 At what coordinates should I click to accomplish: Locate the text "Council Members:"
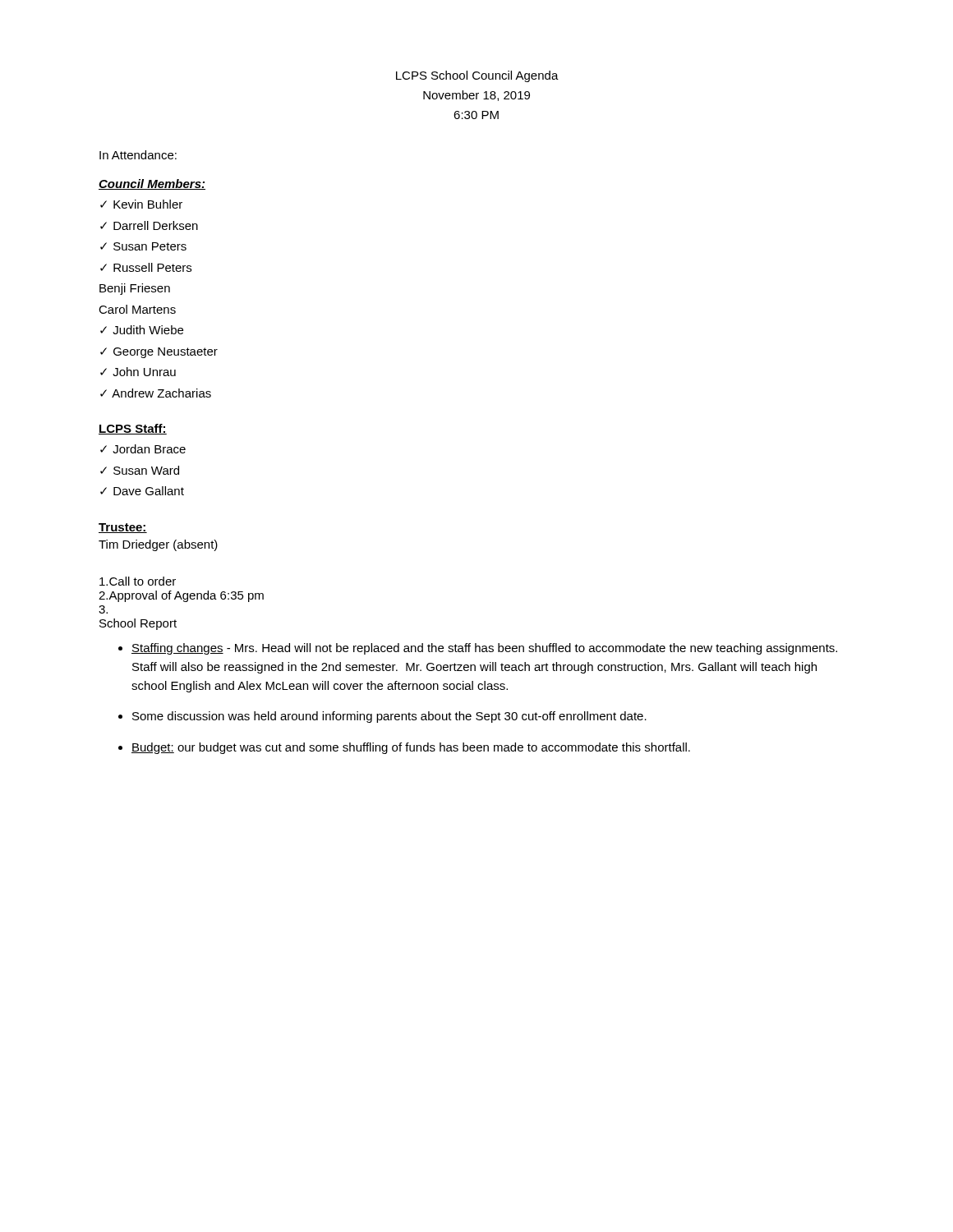tap(152, 184)
